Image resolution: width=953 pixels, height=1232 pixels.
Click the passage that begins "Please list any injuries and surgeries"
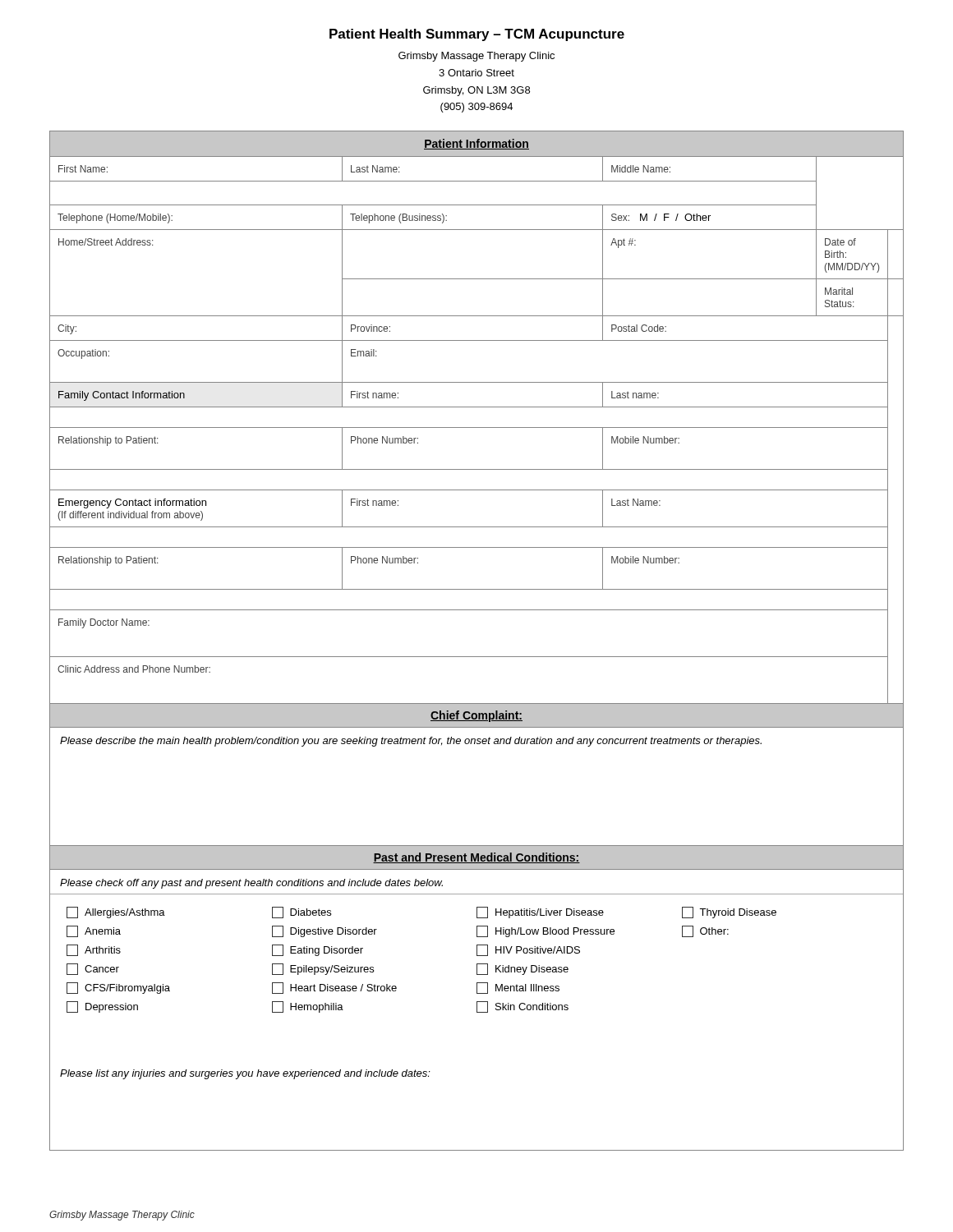click(245, 1073)
